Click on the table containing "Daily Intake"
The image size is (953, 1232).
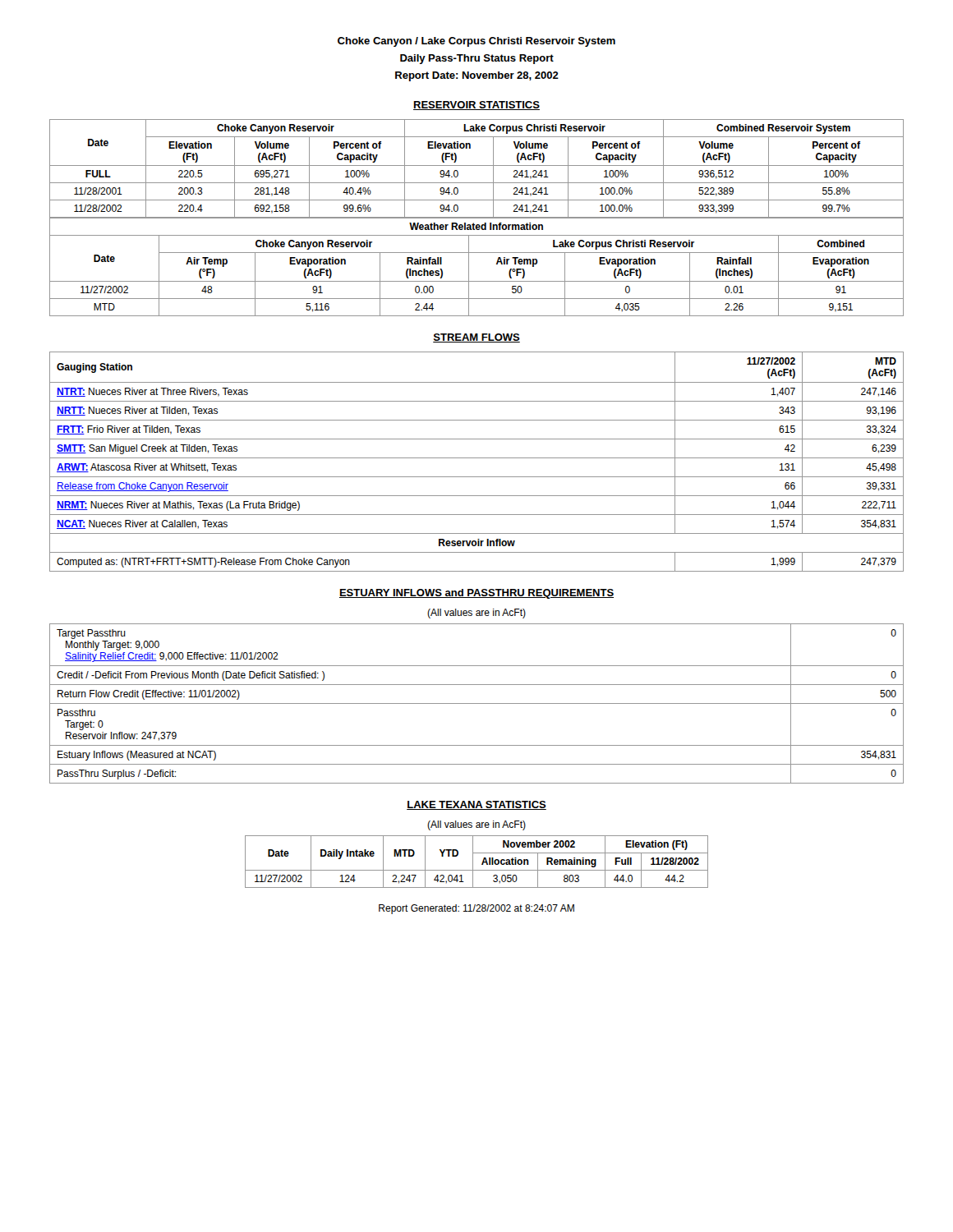(476, 862)
